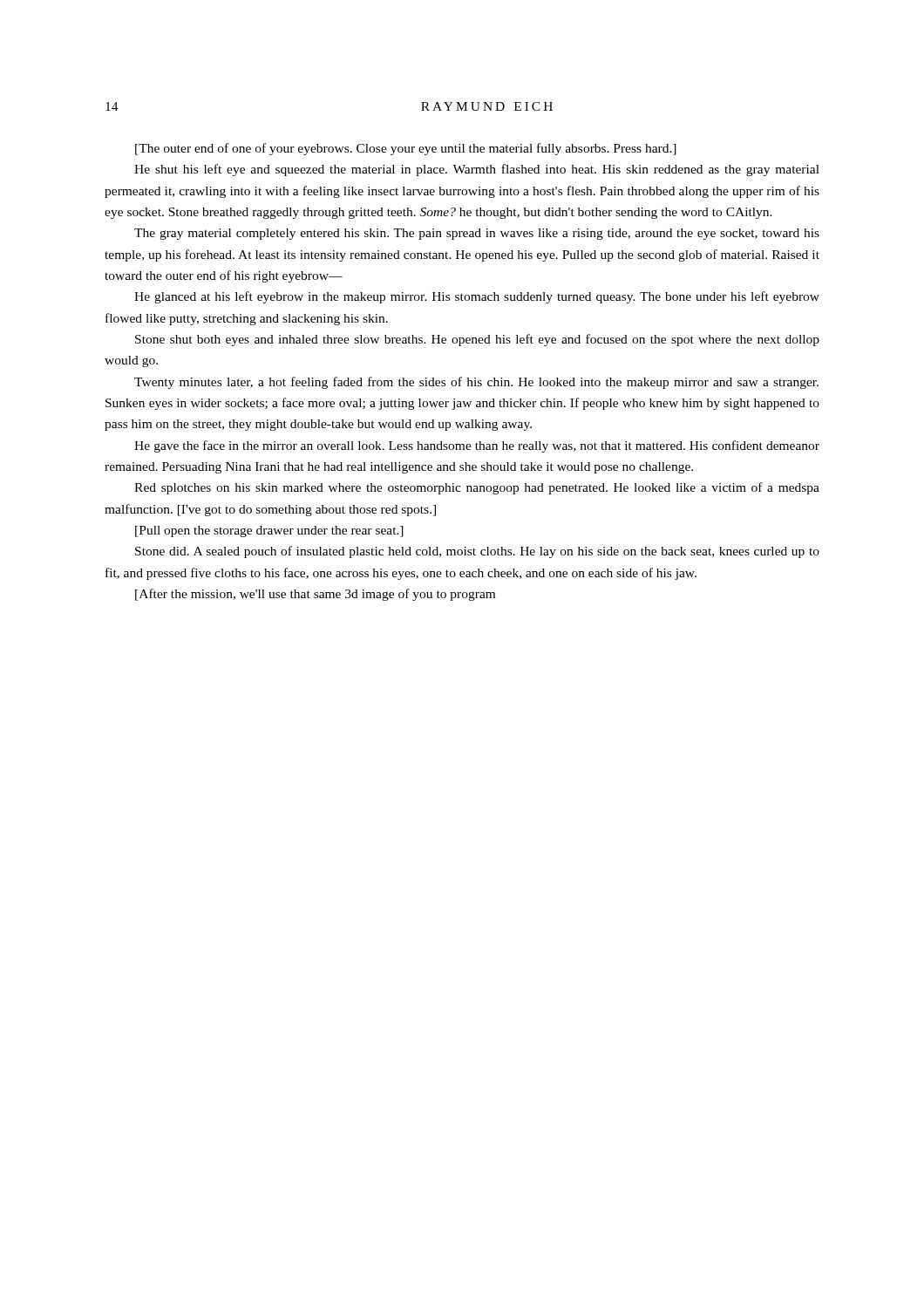Screen dimensions: 1308x924
Task: Find the text block that reads "[Pull open the storage drawer"
Action: click(x=269, y=531)
